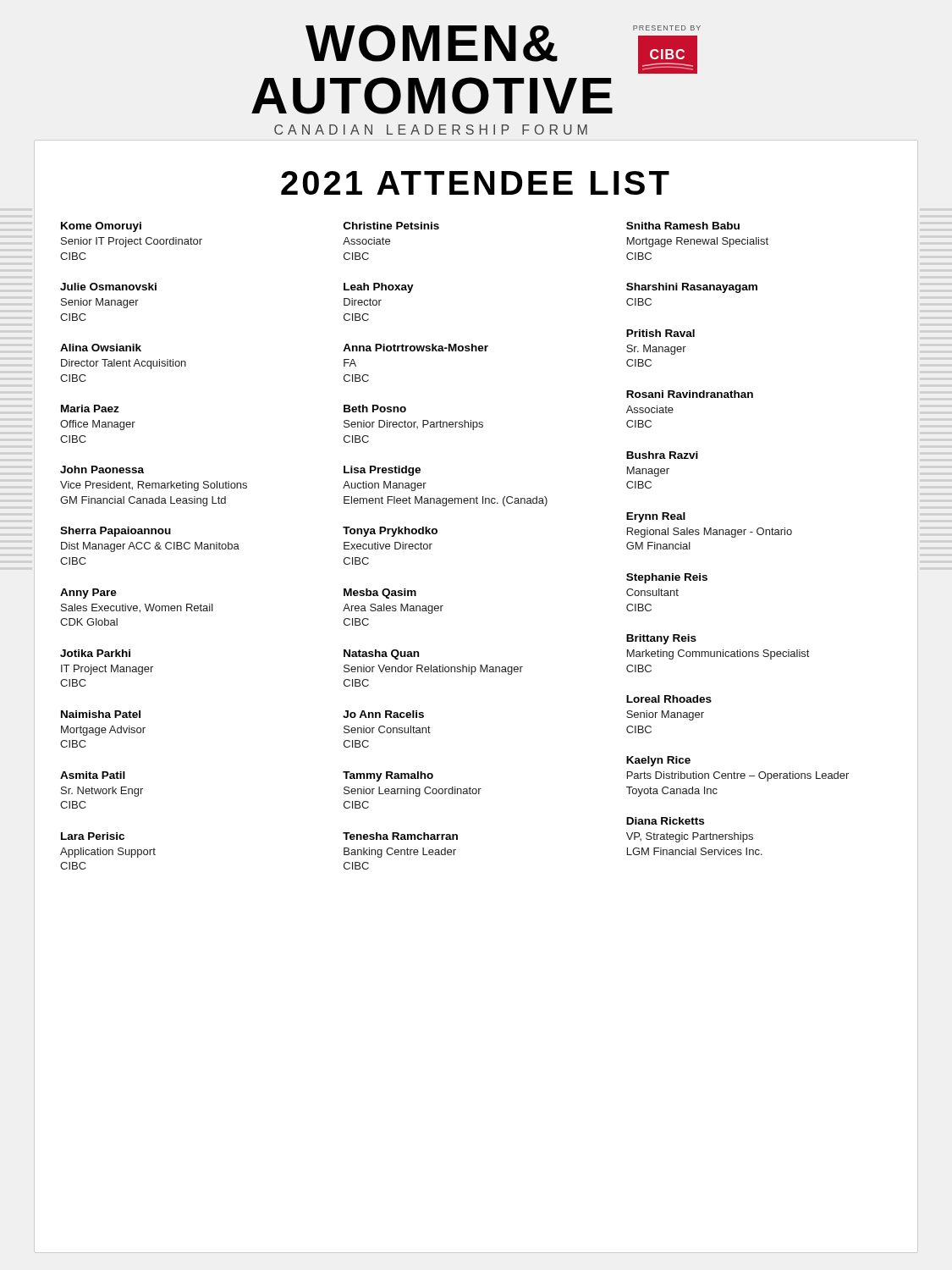952x1270 pixels.
Task: Locate the list item with the text "Tammy Ramalho Senior Learning Coordinator CIBC"
Action: coord(476,791)
